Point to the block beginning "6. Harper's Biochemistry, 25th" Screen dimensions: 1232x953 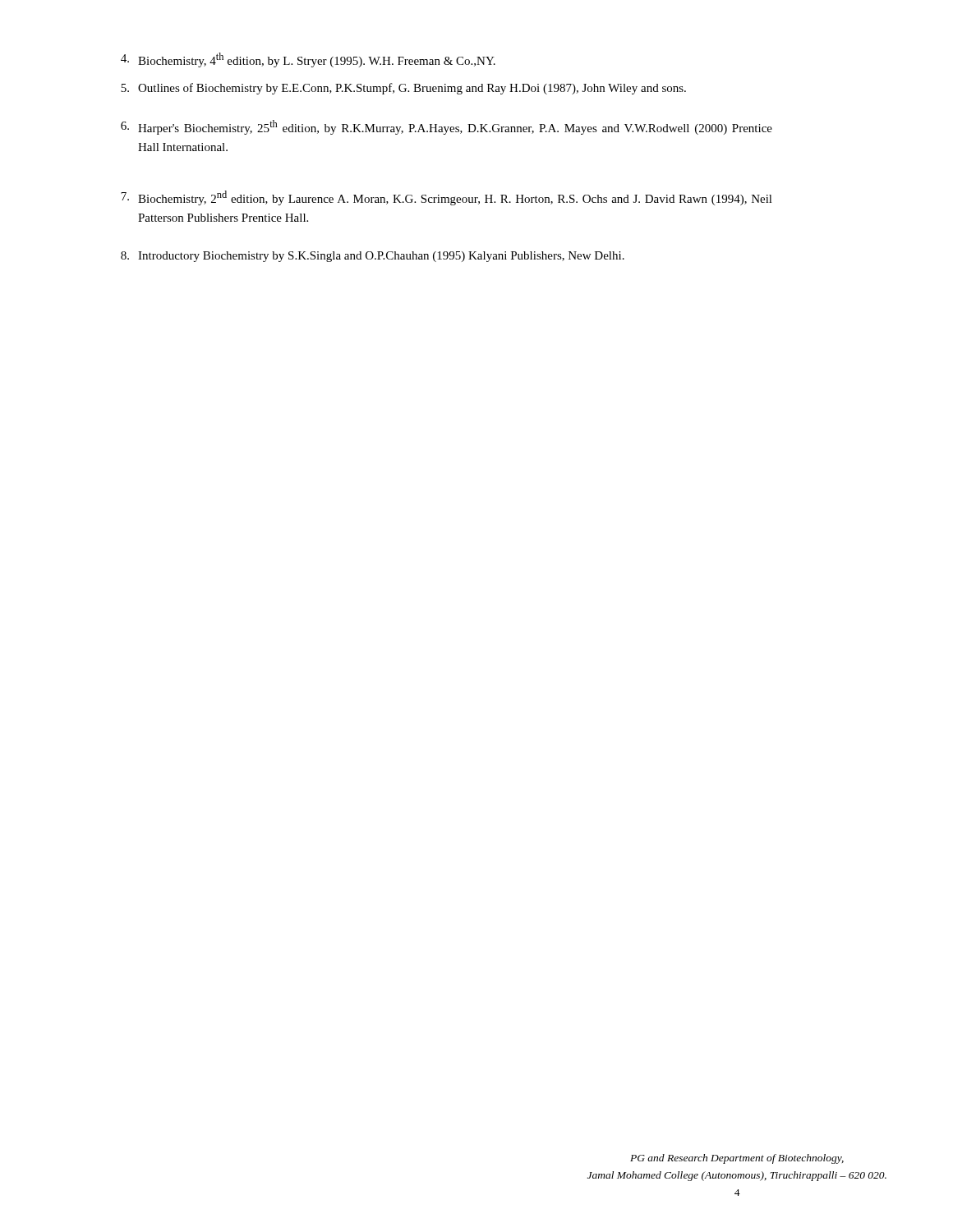[x=435, y=136]
